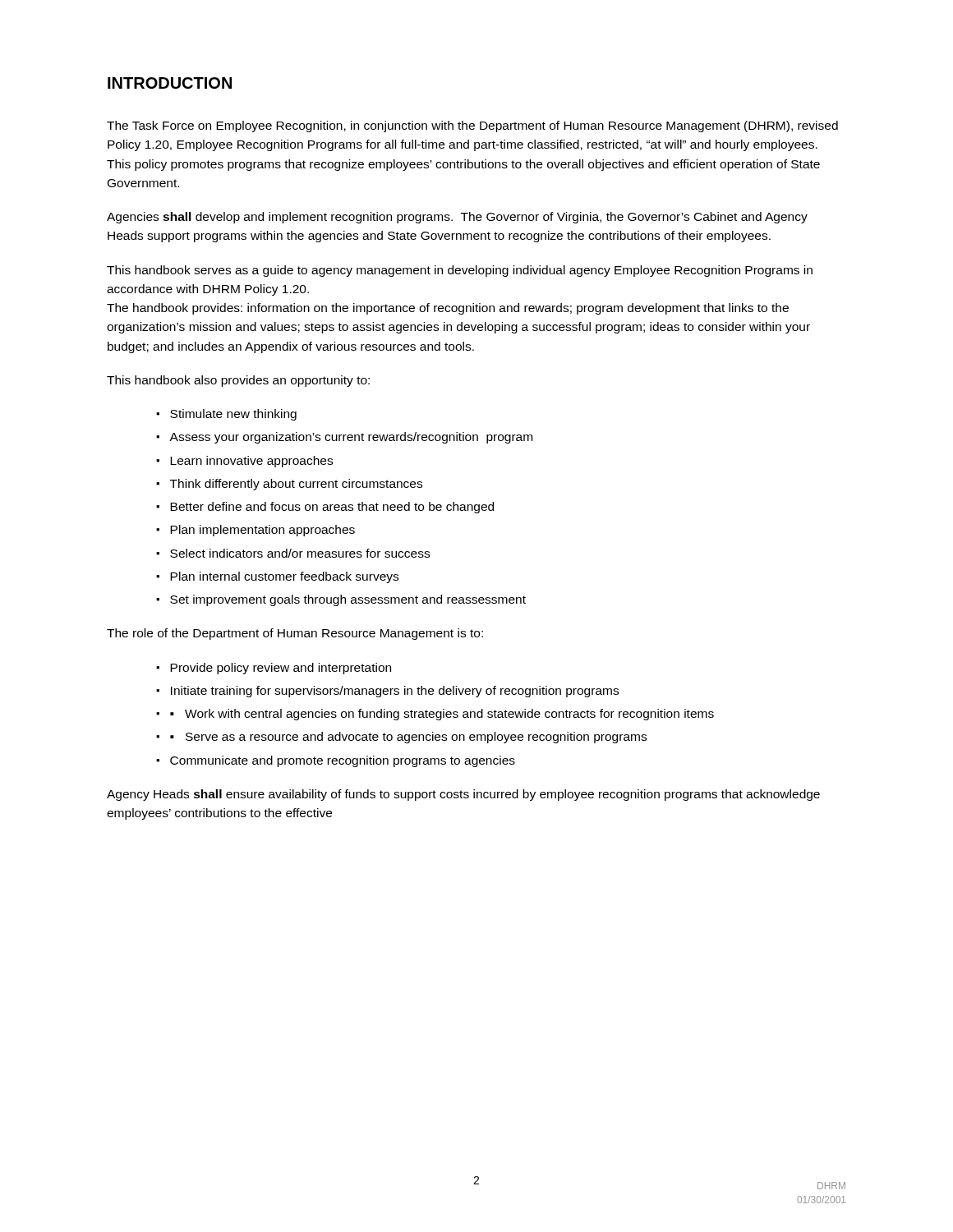953x1232 pixels.
Task: Click where it says "Learn innovative approaches"
Action: [x=251, y=460]
